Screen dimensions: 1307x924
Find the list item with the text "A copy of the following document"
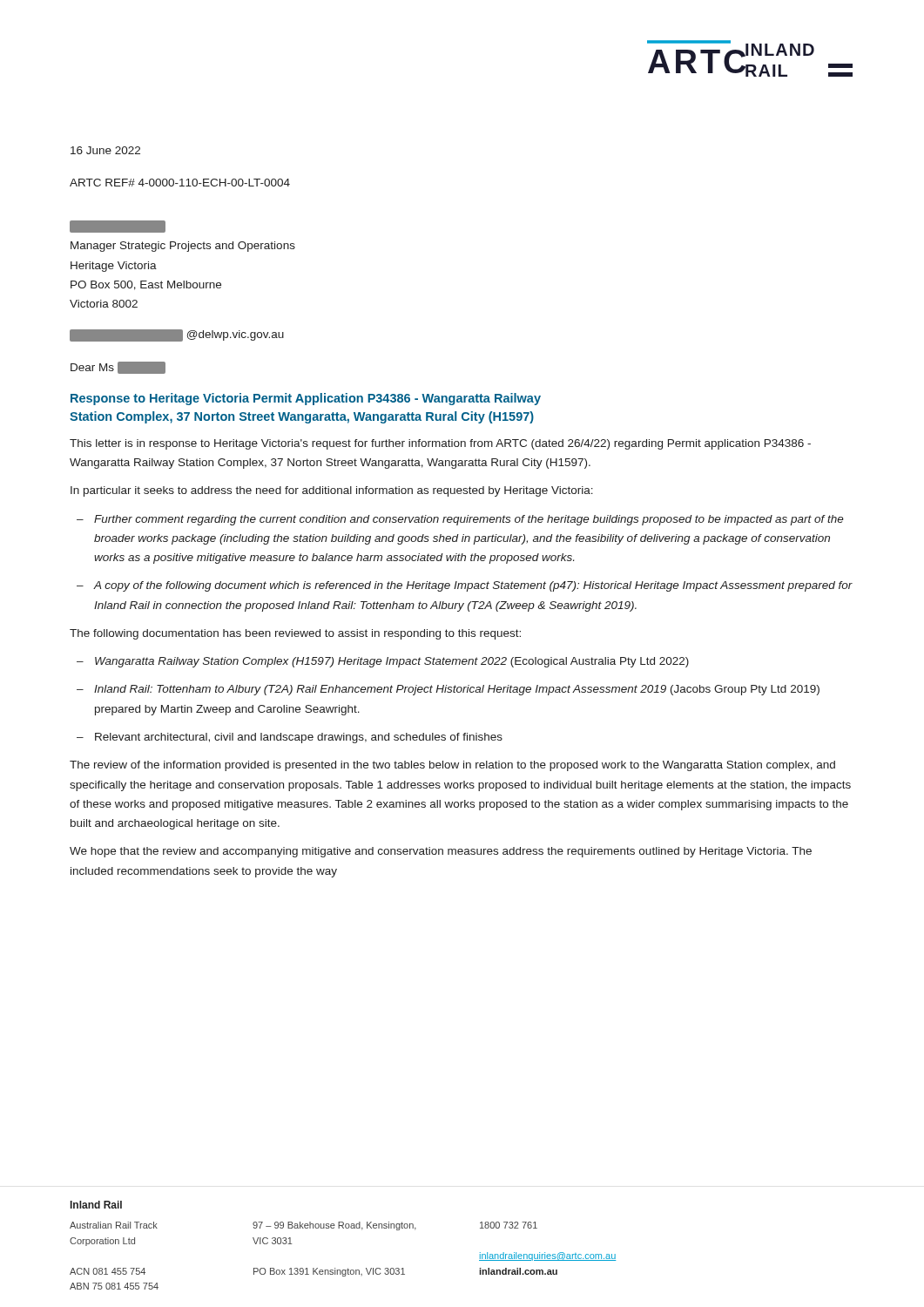473,595
